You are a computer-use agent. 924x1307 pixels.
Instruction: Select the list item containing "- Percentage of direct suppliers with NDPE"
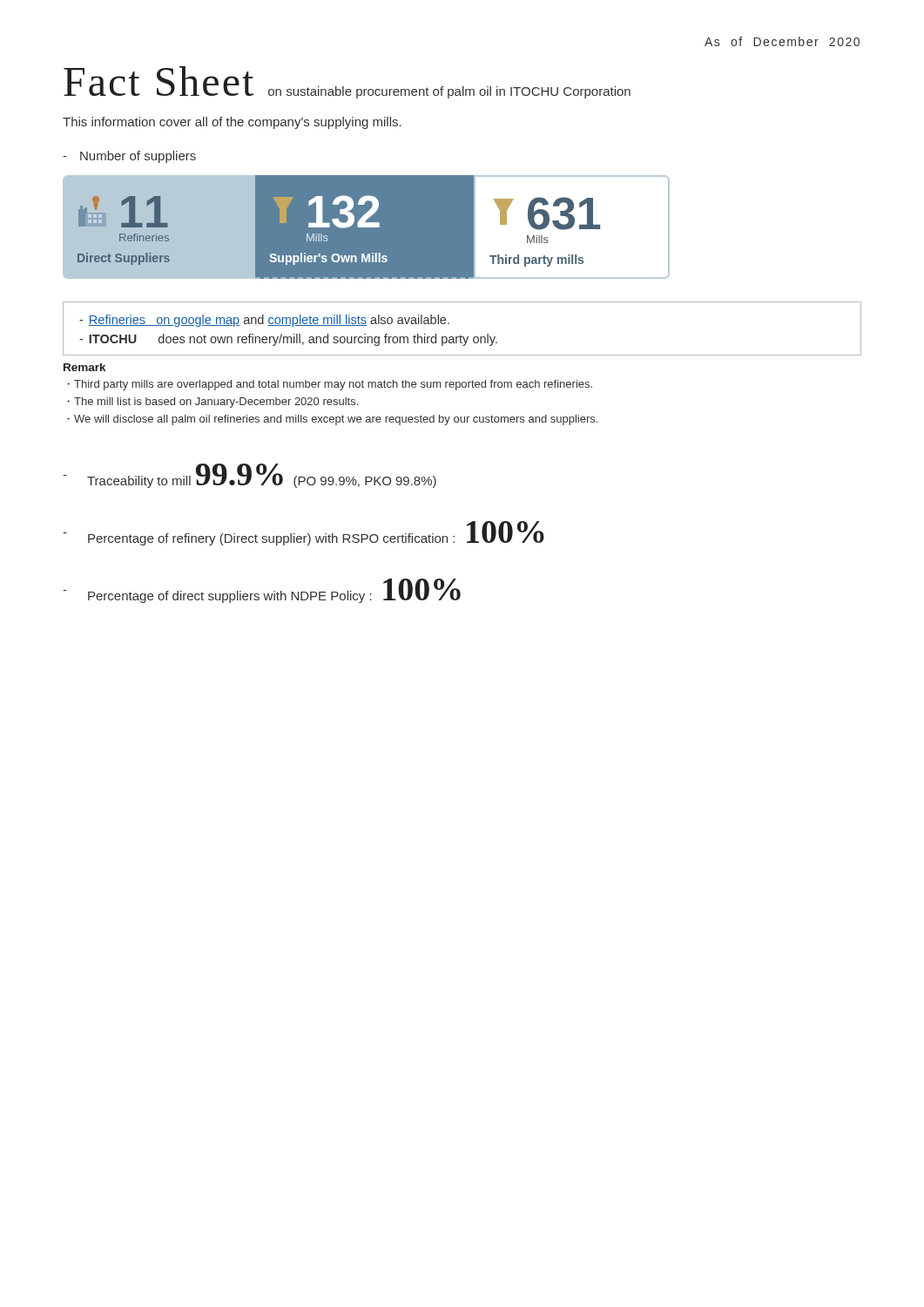click(263, 589)
